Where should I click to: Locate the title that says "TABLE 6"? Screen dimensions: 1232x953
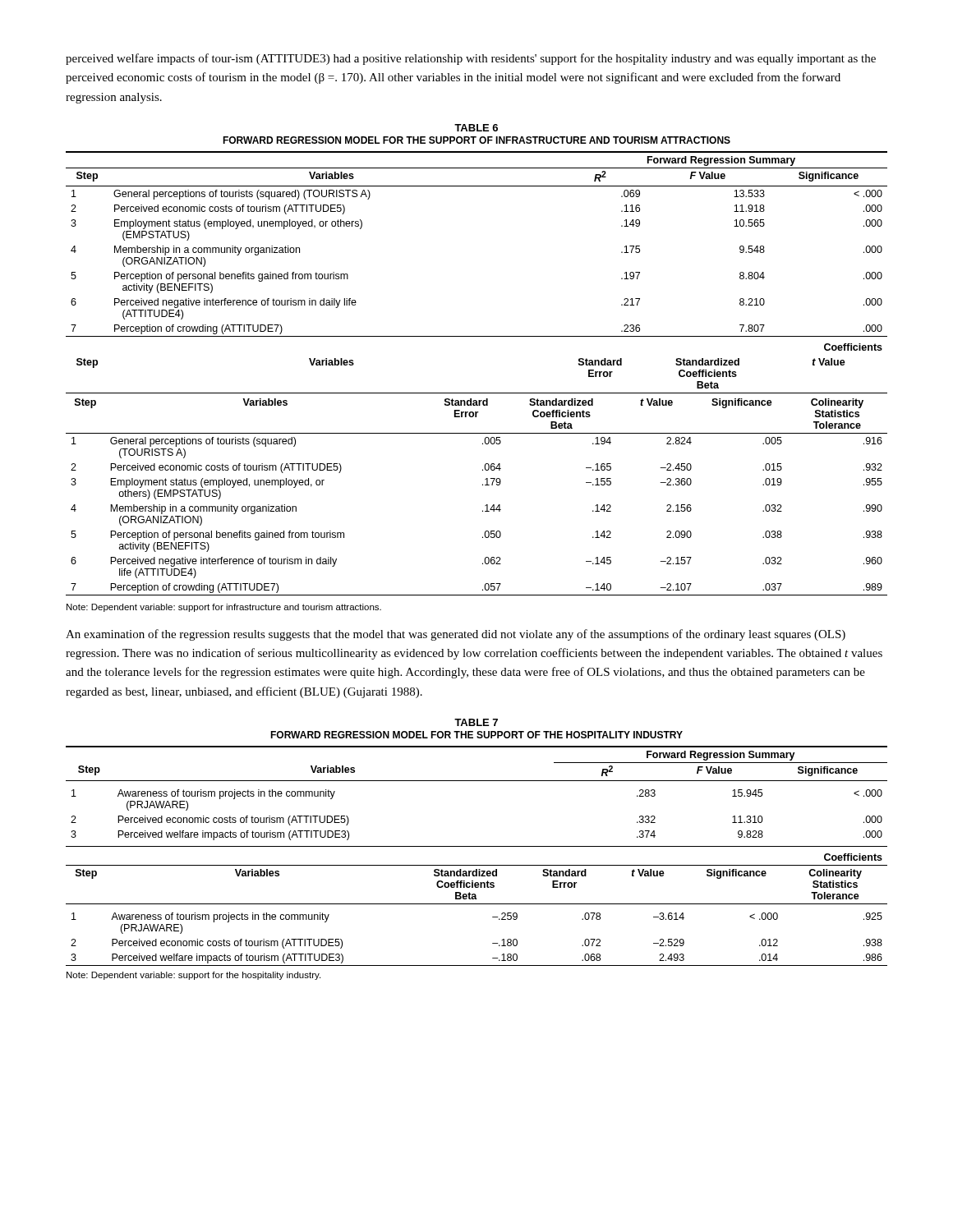(476, 128)
